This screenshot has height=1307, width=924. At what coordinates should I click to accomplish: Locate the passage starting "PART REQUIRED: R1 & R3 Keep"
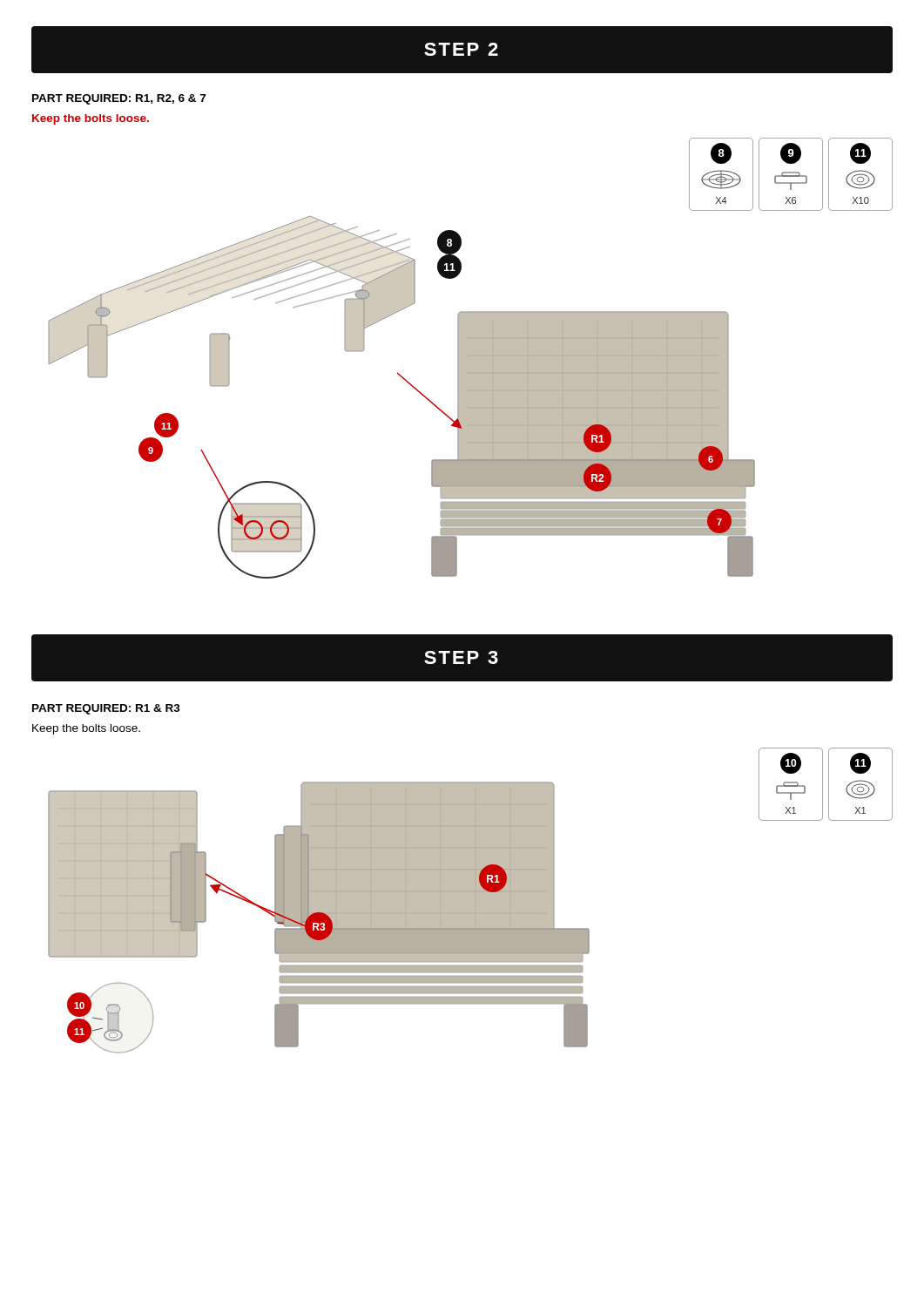coord(106,718)
